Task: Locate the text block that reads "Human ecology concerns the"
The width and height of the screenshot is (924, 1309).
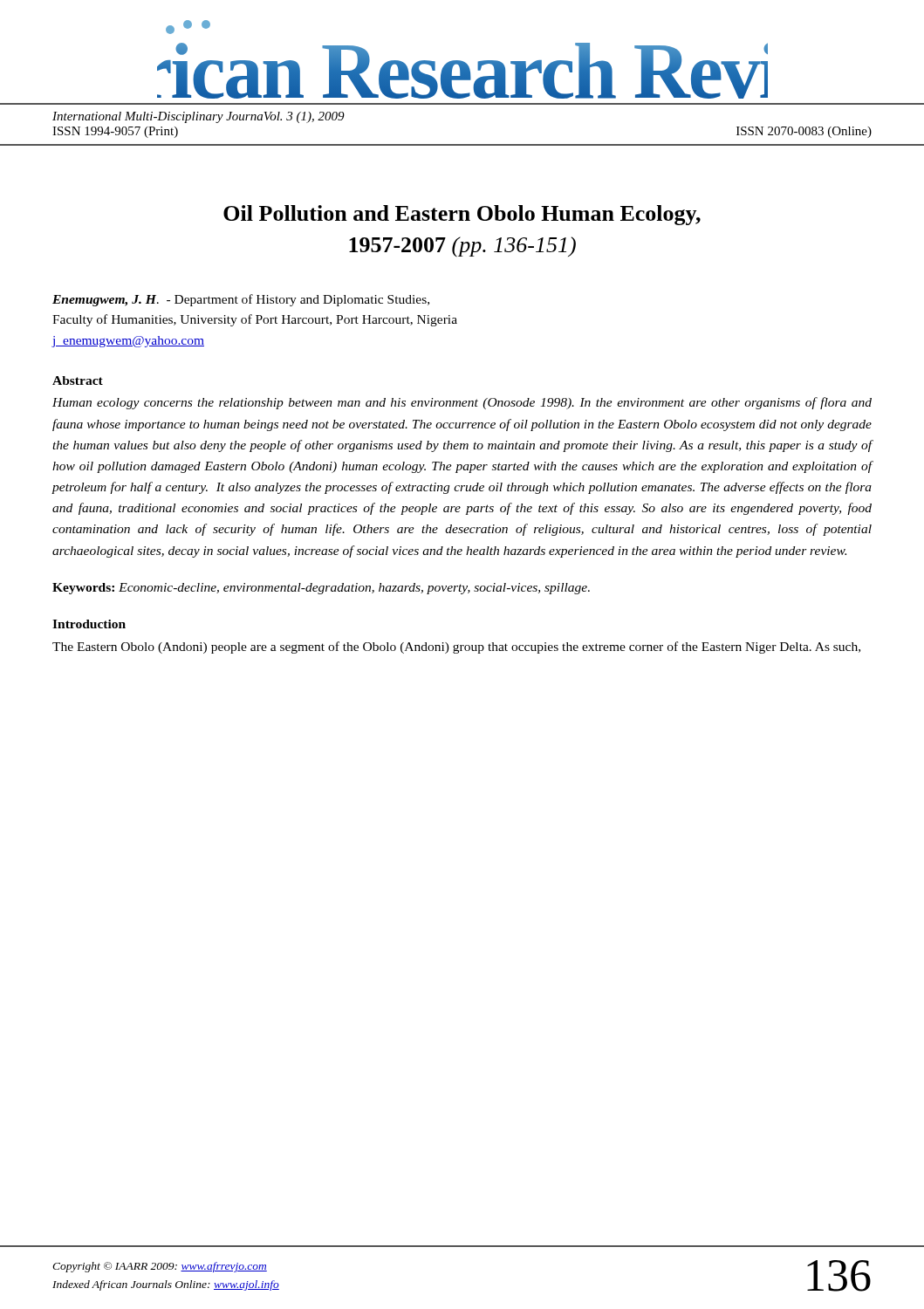Action: [462, 476]
